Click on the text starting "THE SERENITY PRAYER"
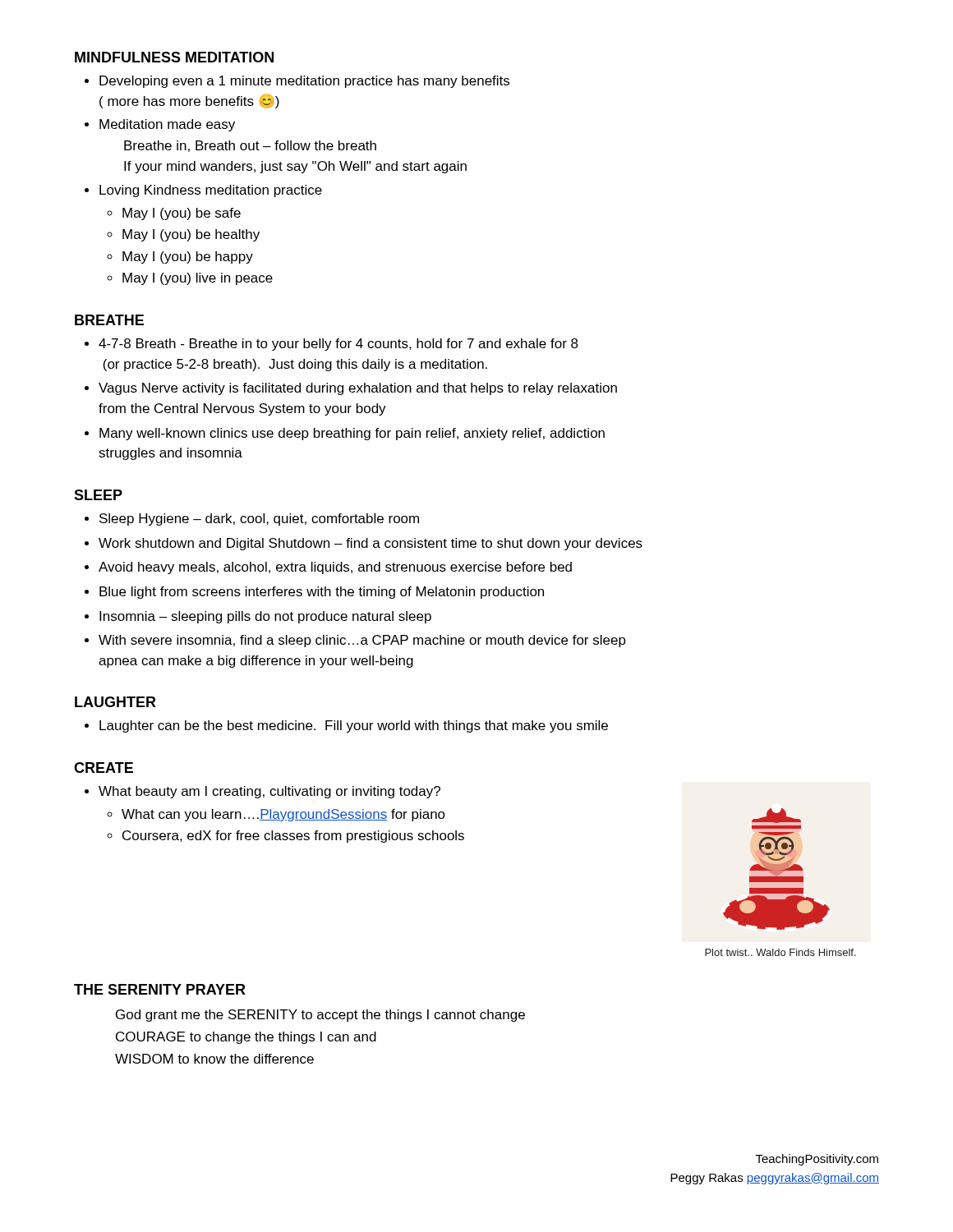The height and width of the screenshot is (1232, 953). tap(160, 990)
